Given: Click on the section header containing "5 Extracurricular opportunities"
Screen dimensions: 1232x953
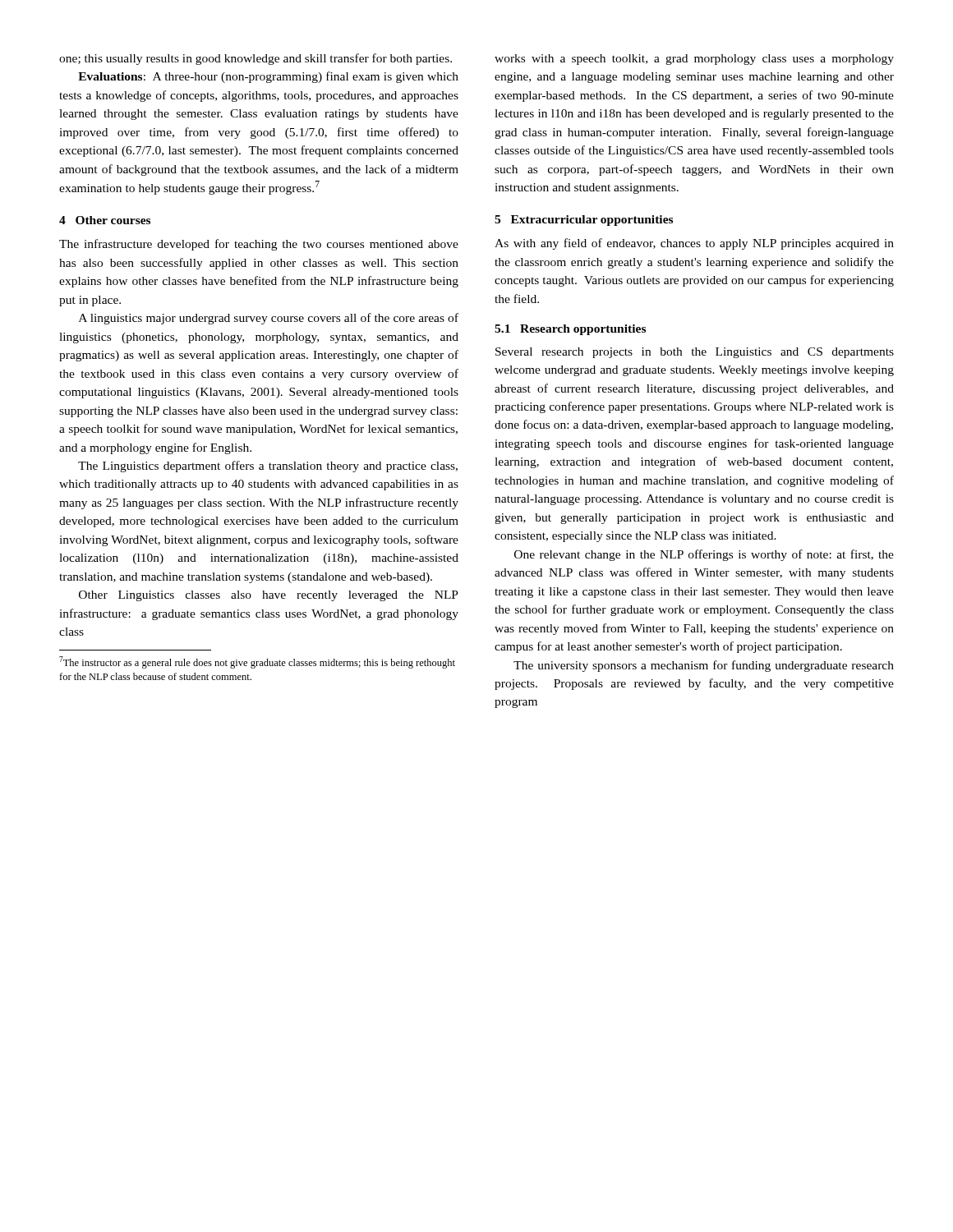Looking at the screenshot, I should click(584, 219).
